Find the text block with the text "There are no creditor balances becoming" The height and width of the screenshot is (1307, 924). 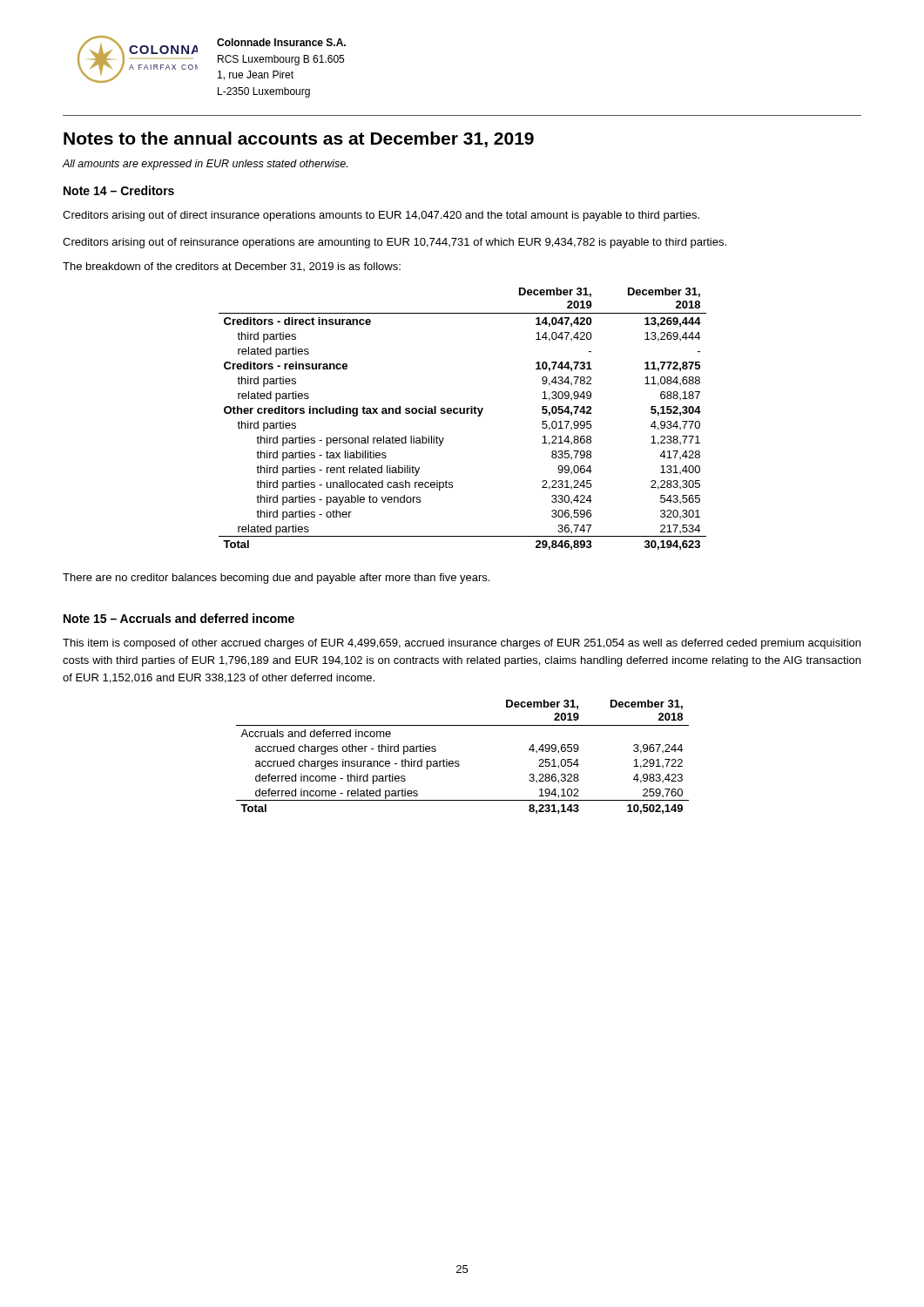[x=277, y=577]
